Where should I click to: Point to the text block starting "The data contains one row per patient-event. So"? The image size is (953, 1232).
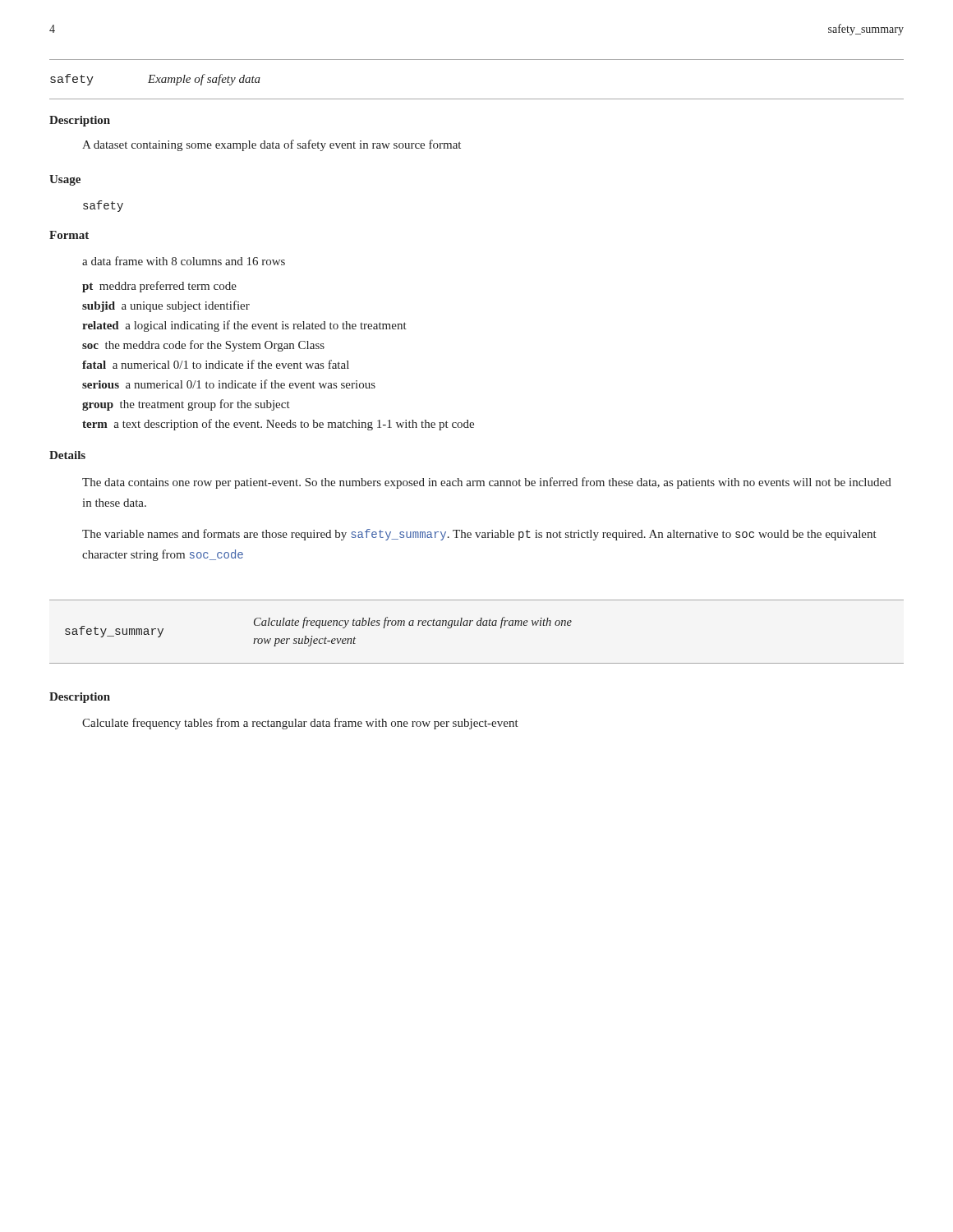pos(487,492)
